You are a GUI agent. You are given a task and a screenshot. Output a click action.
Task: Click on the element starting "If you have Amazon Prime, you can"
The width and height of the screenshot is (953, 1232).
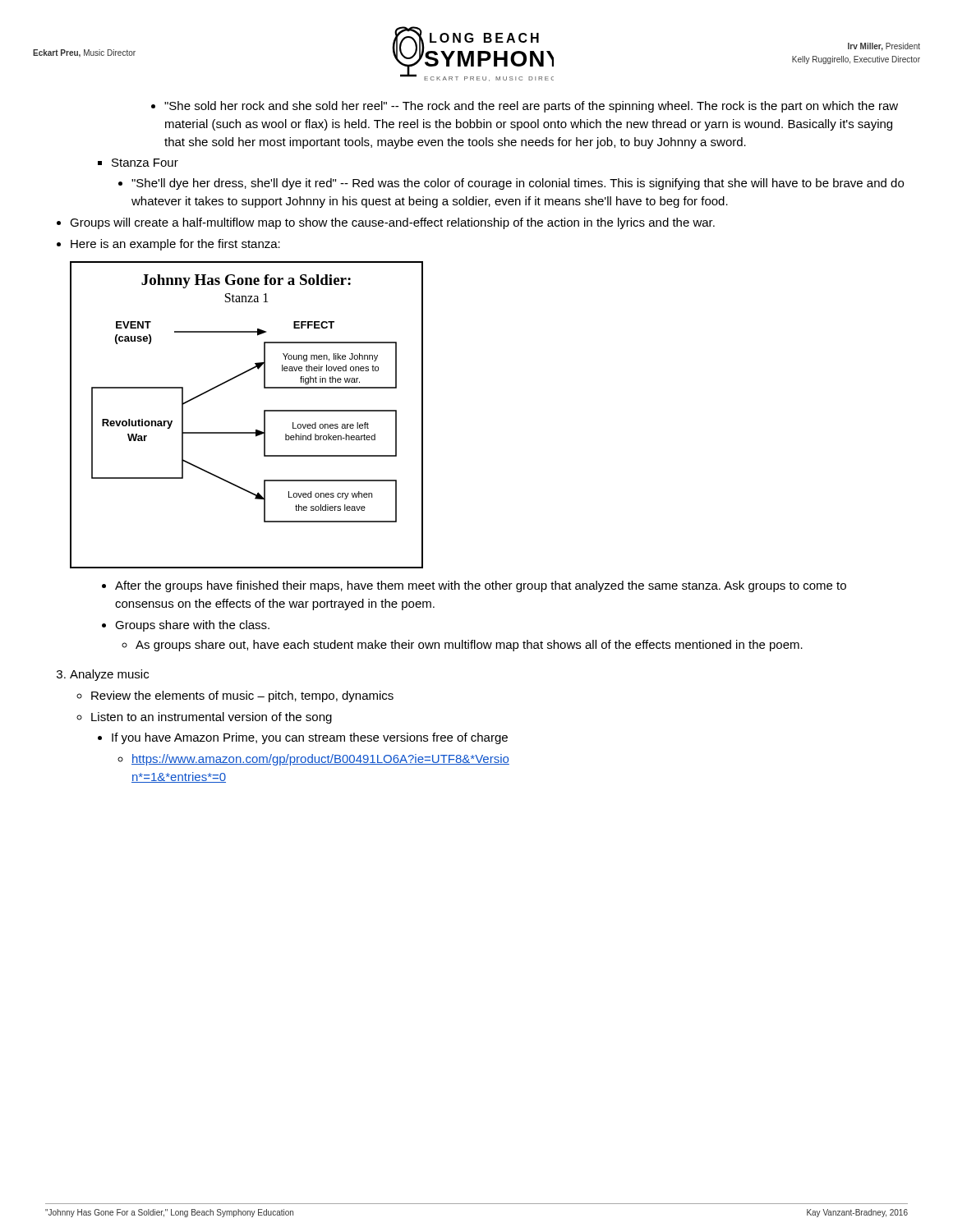[x=509, y=758]
